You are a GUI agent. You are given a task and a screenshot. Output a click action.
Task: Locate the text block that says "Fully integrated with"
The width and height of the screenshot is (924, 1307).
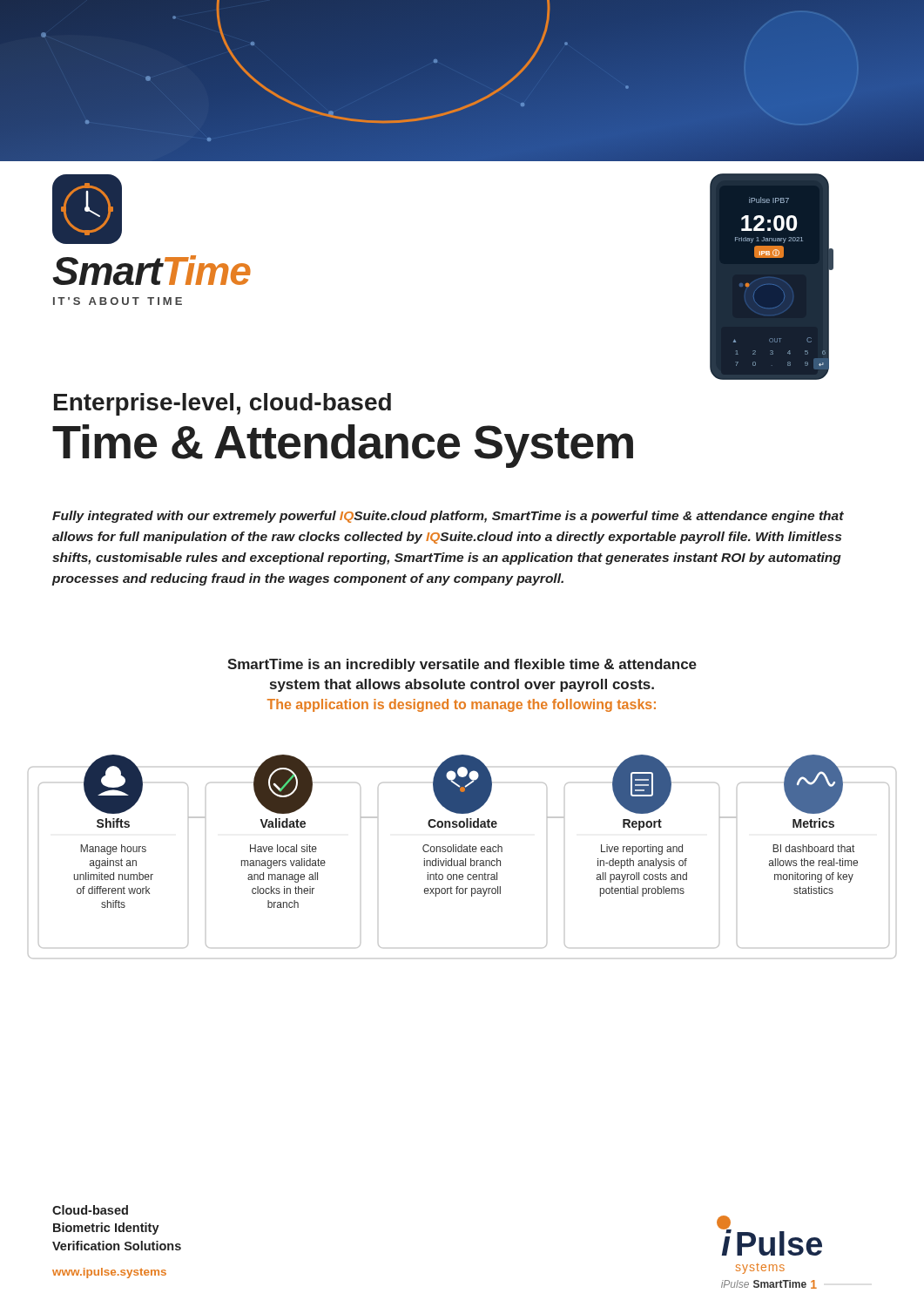click(x=462, y=547)
